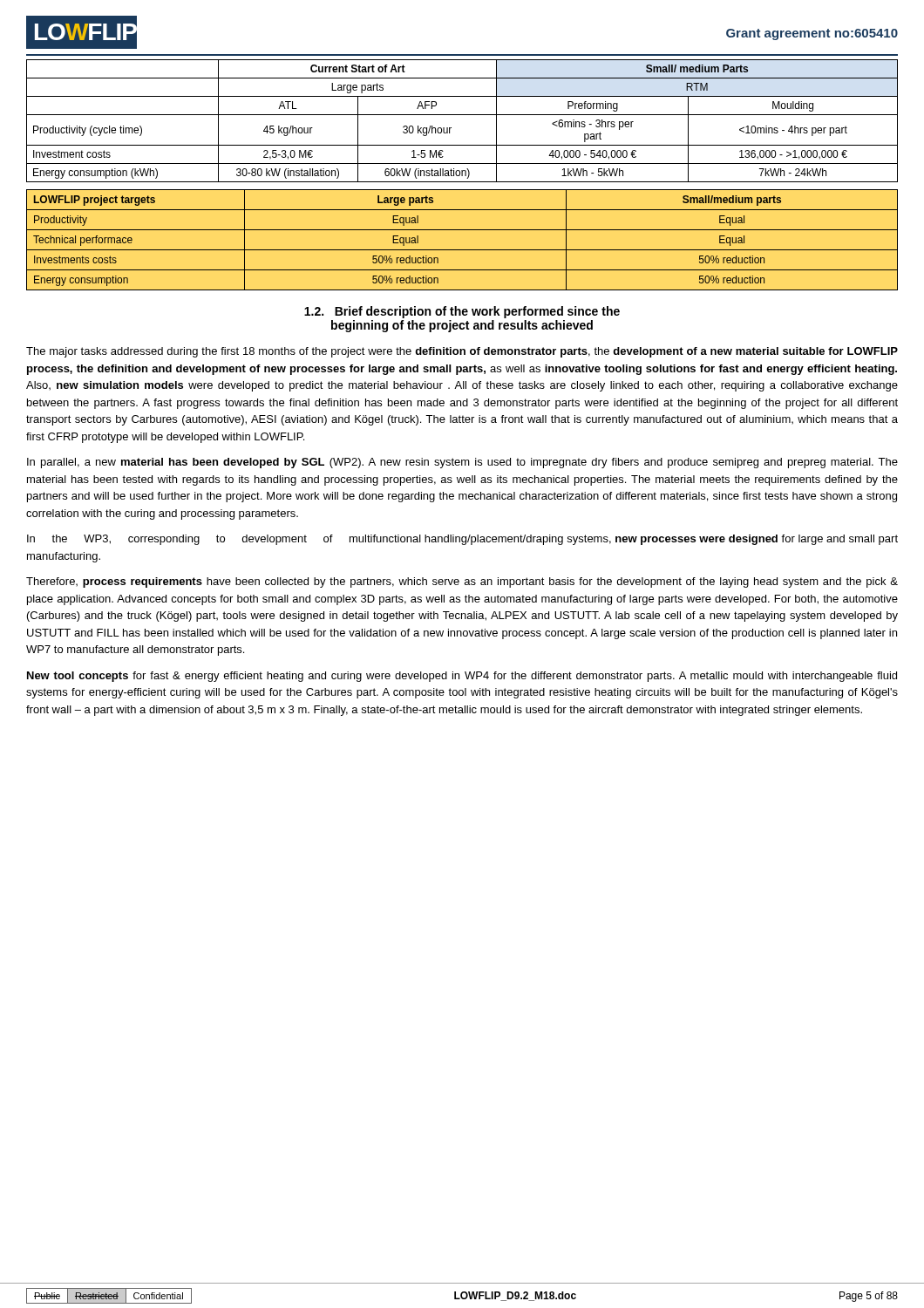924x1308 pixels.
Task: Point to the block beginning "In parallel, a new material has been"
Action: (462, 487)
